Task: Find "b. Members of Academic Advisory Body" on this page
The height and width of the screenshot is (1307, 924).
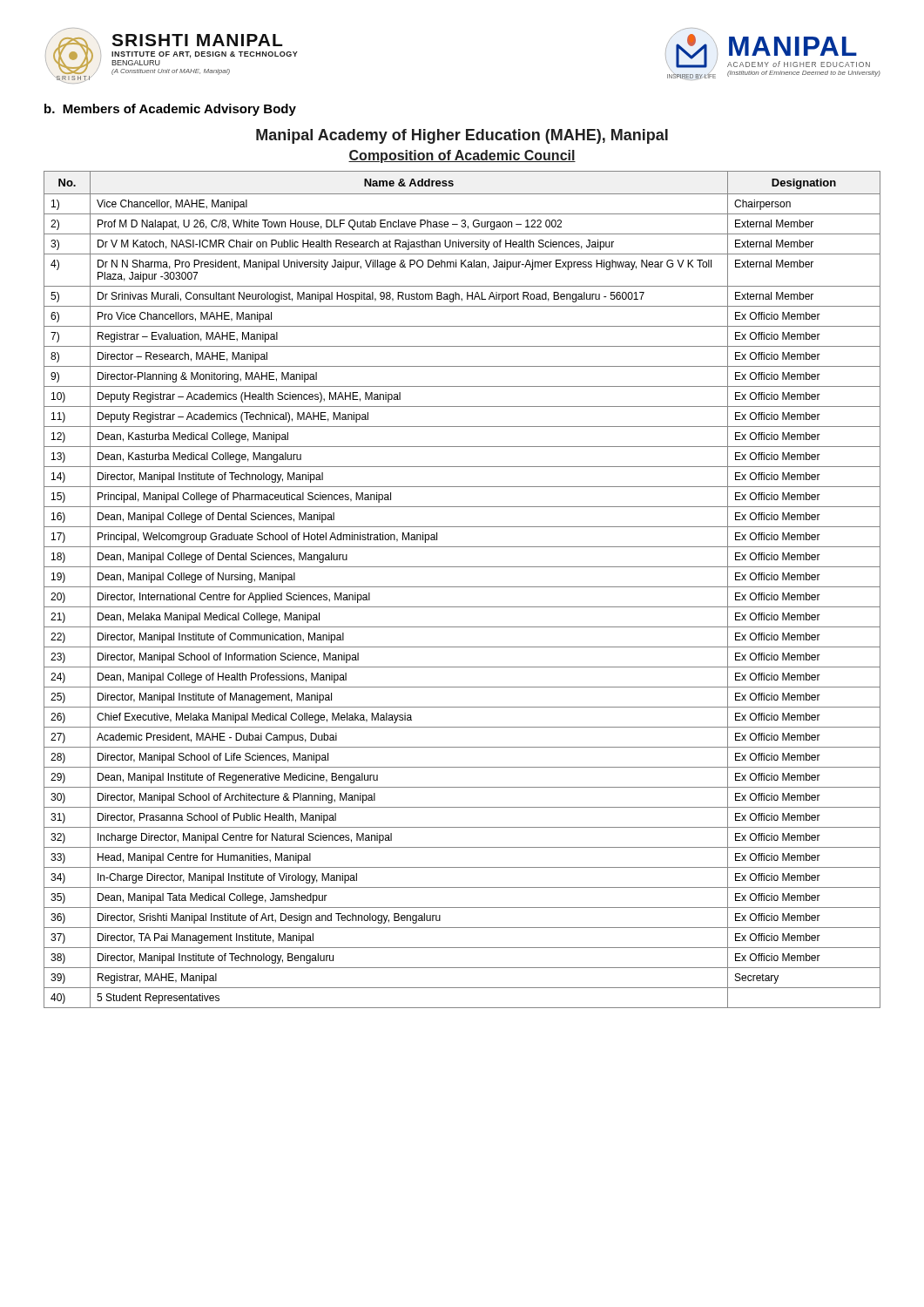Action: 170,108
